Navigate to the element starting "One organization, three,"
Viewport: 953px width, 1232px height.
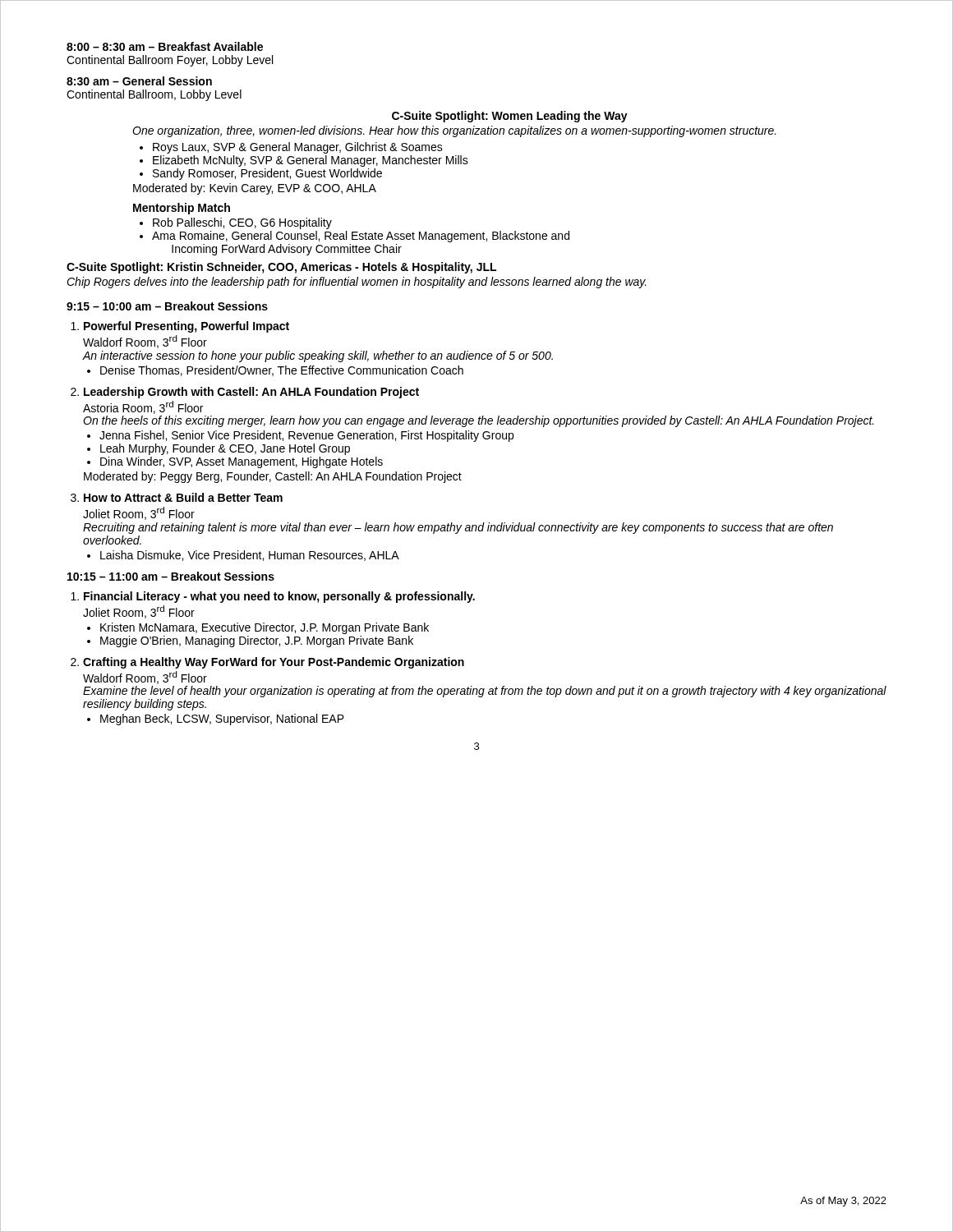pos(455,131)
